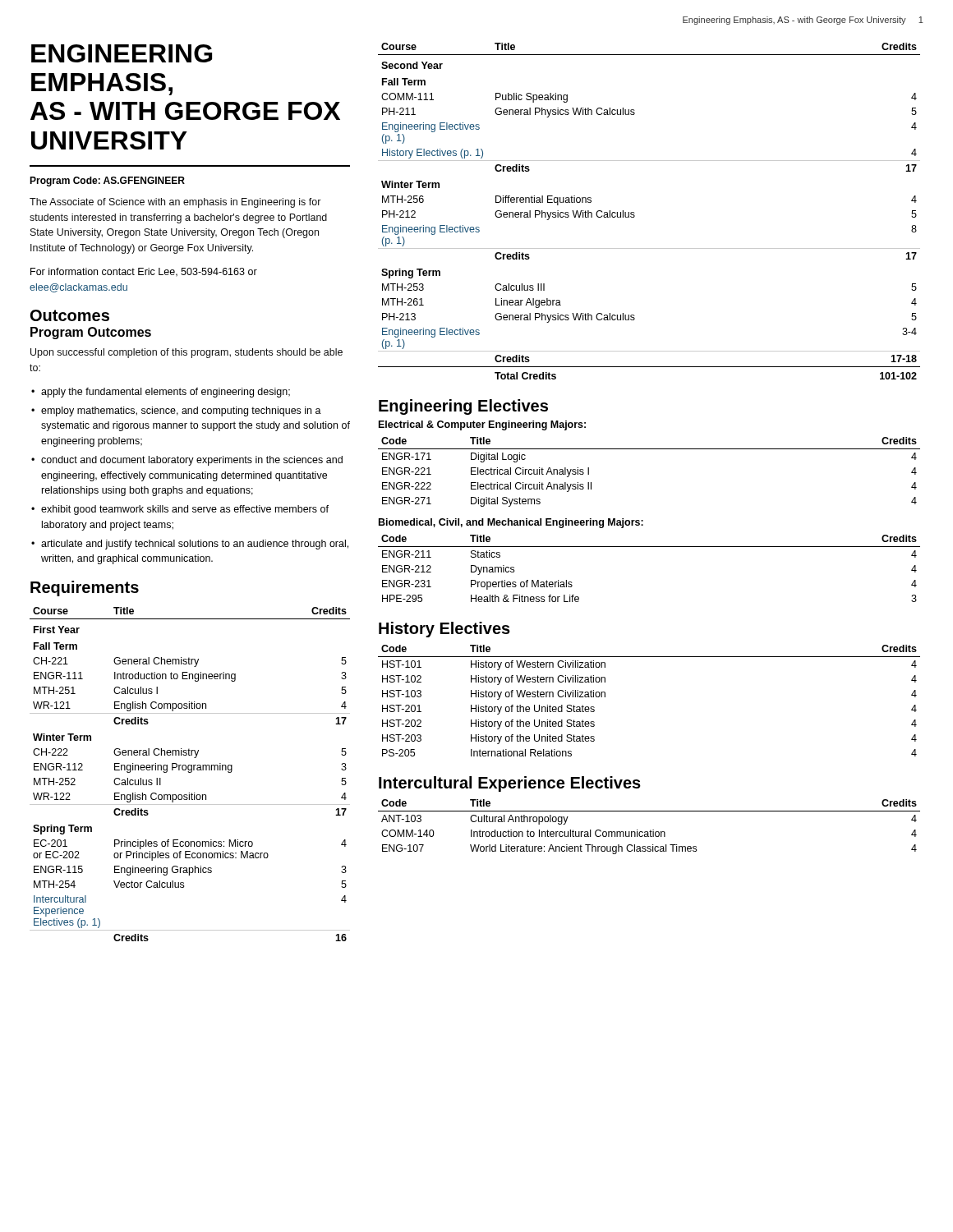Click on the region starting "For information contact Eric Lee,"
Screen dimensions: 1232x953
click(x=143, y=279)
